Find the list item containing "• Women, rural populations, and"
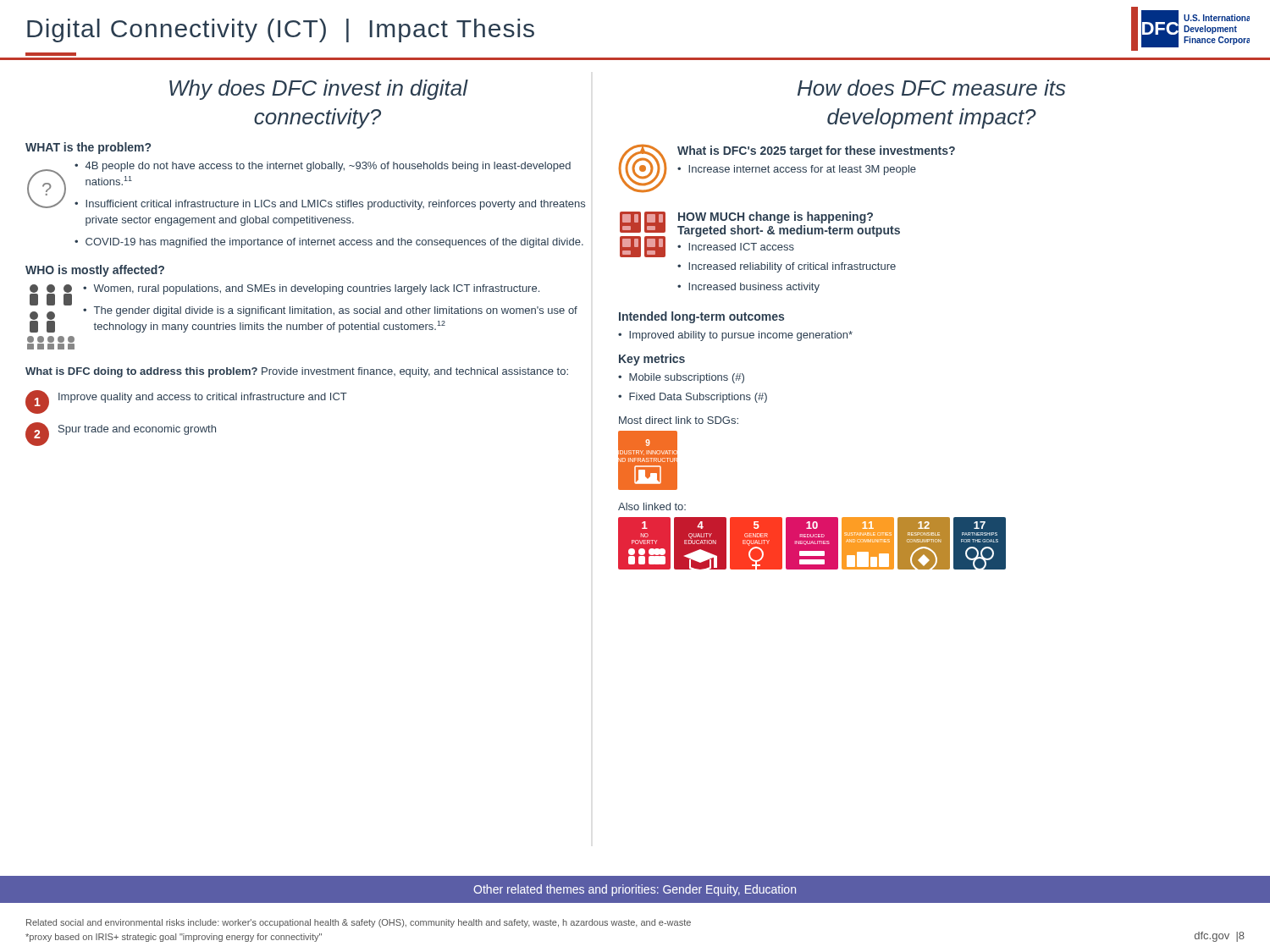Viewport: 1270px width, 952px height. click(x=312, y=289)
